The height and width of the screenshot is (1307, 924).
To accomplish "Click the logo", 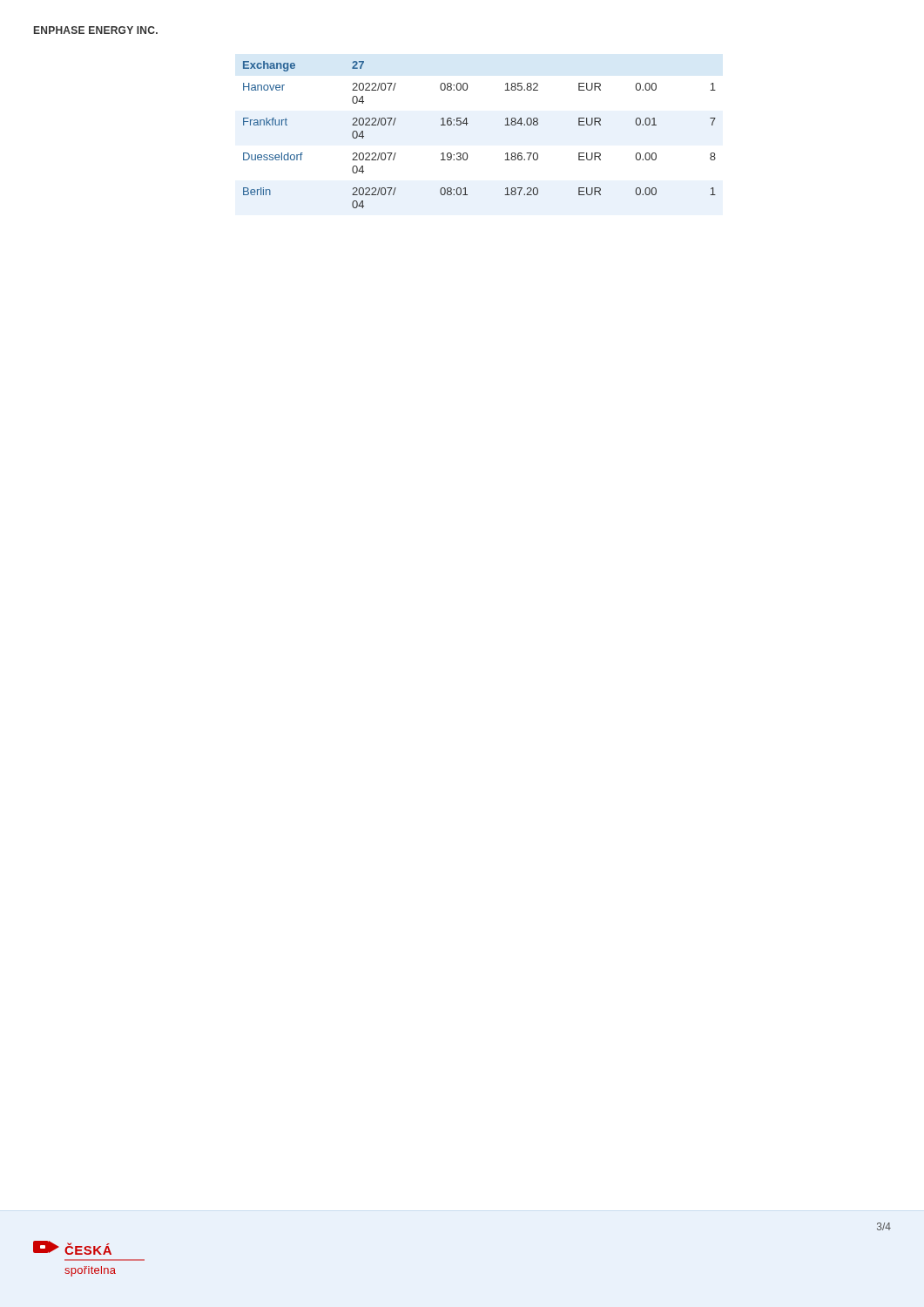I will [x=90, y=1266].
